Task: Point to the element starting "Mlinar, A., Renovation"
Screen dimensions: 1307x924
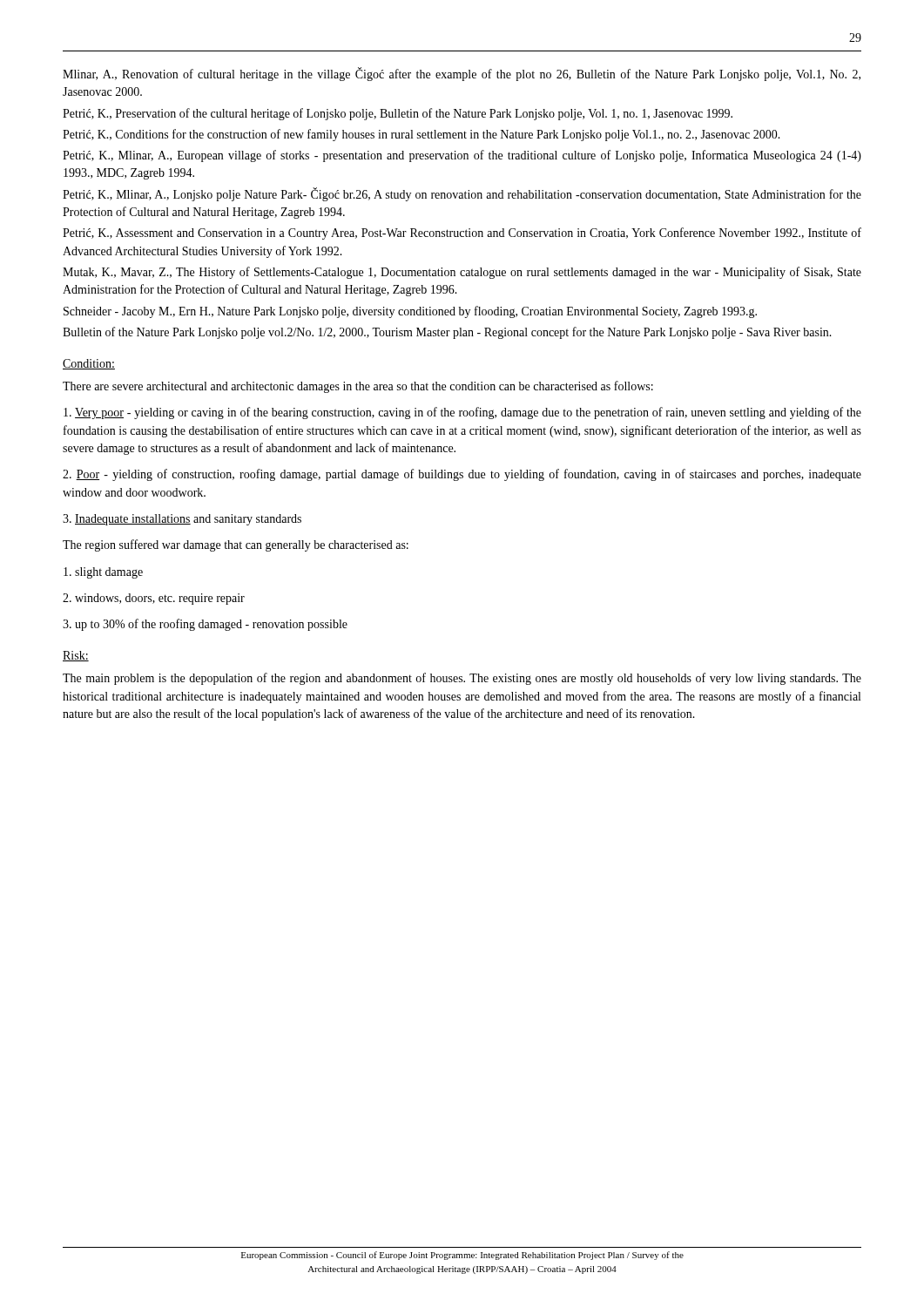Action: click(462, 204)
